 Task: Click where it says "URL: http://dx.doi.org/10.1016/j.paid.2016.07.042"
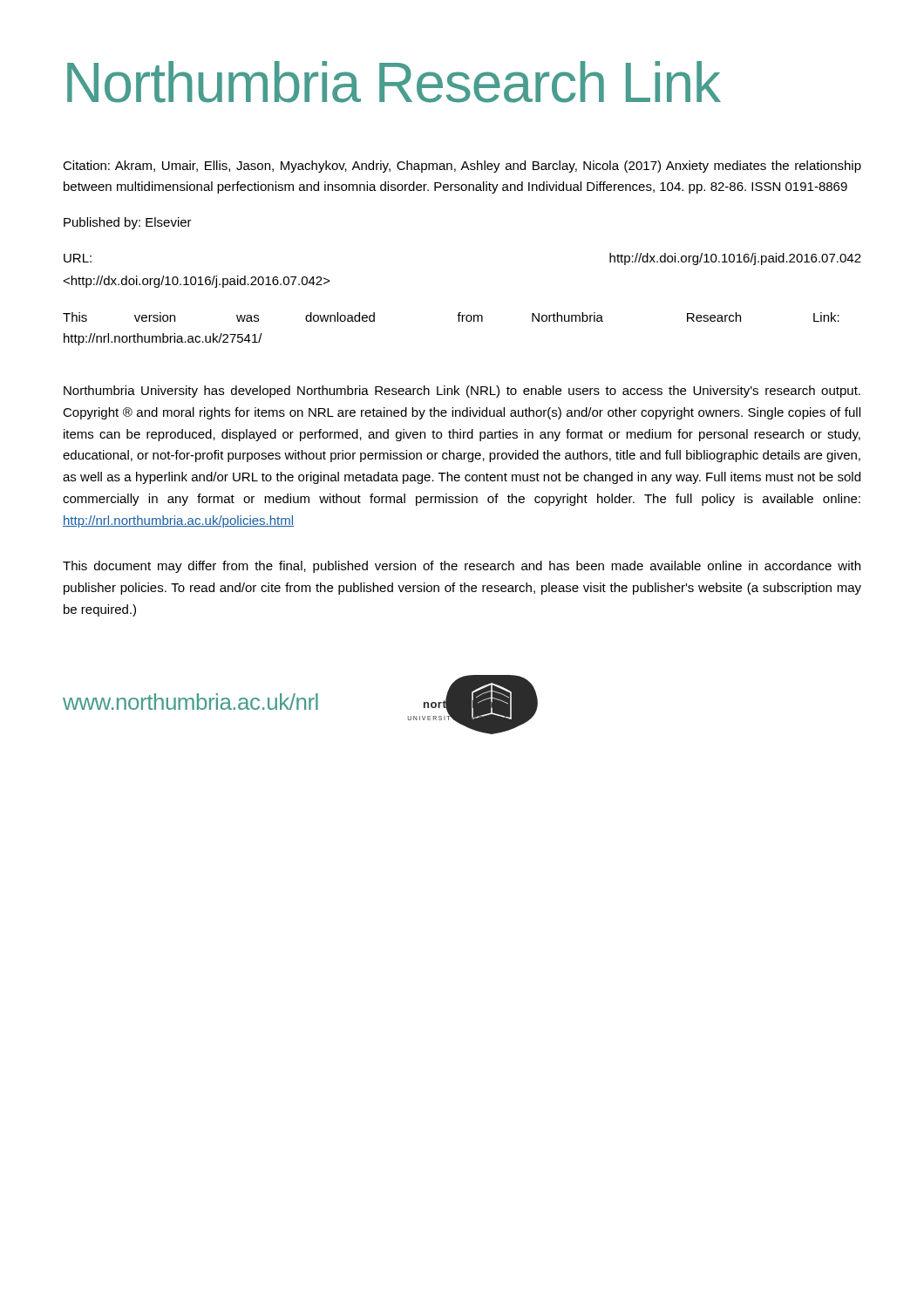[x=77, y=259]
